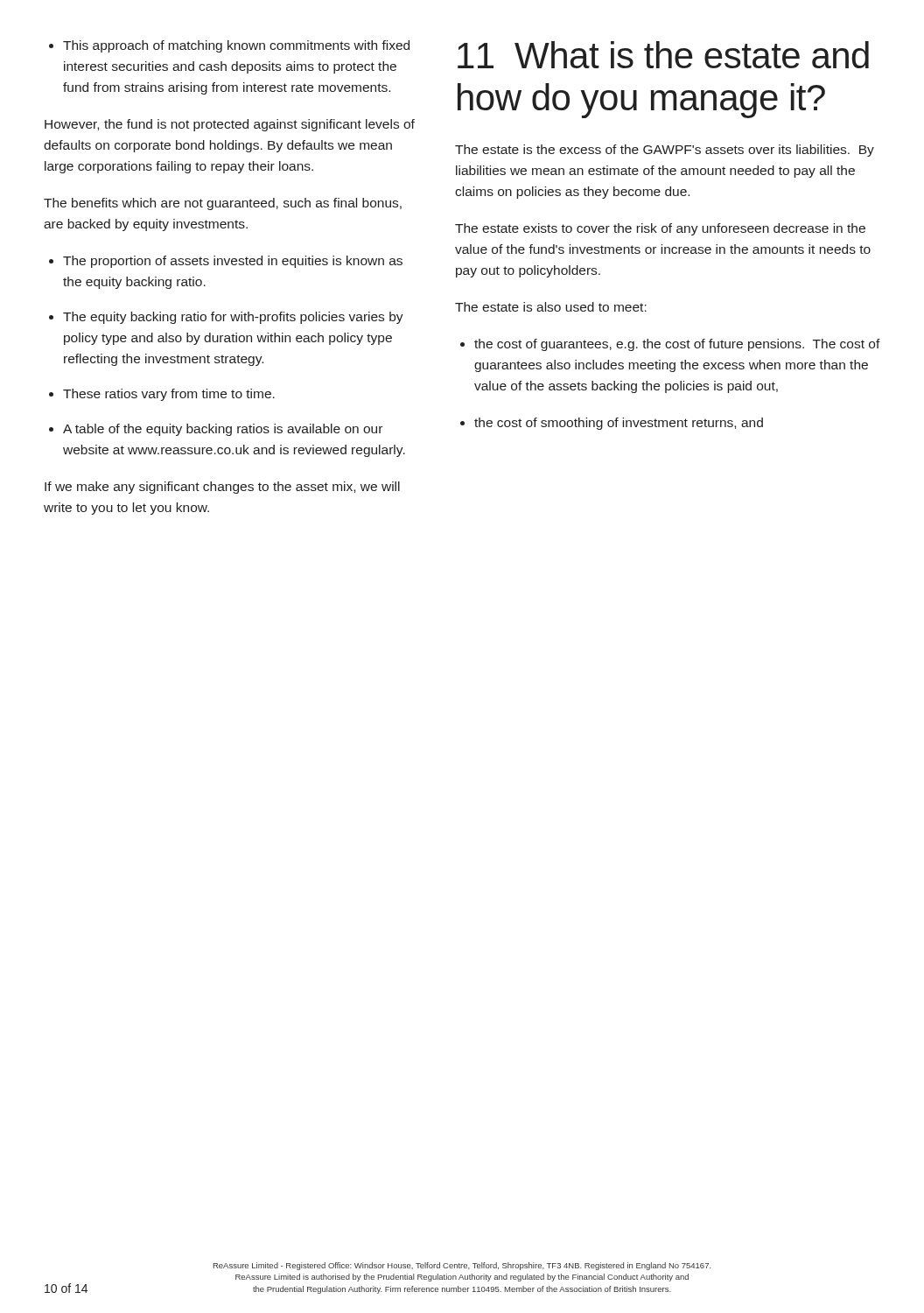The height and width of the screenshot is (1313, 924).
Task: Click on the list item with the text "The equity backing ratio for with-profits policies"
Action: tap(241, 338)
